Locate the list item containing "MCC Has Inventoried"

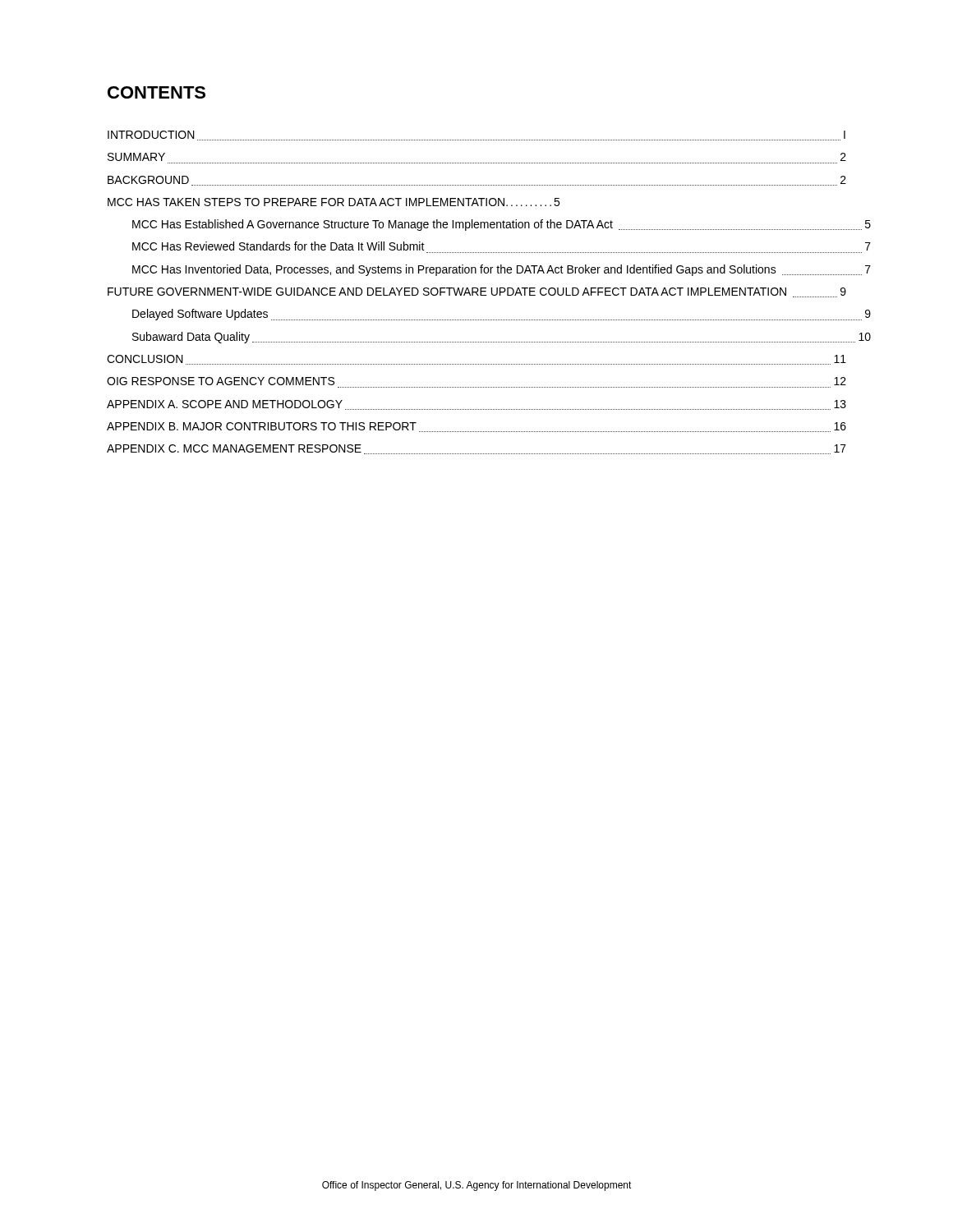coord(501,269)
